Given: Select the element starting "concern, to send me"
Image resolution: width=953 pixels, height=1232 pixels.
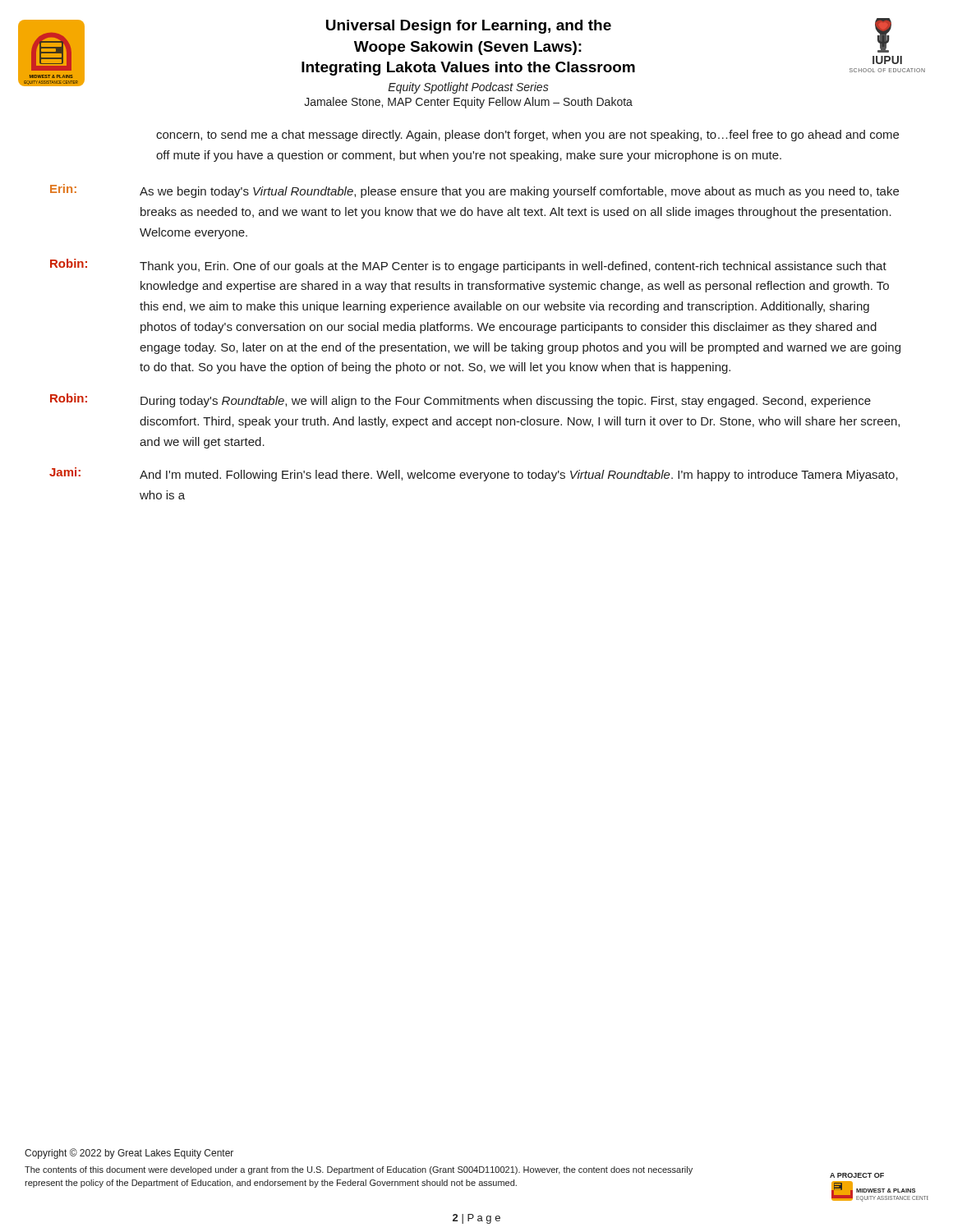Looking at the screenshot, I should 528,144.
